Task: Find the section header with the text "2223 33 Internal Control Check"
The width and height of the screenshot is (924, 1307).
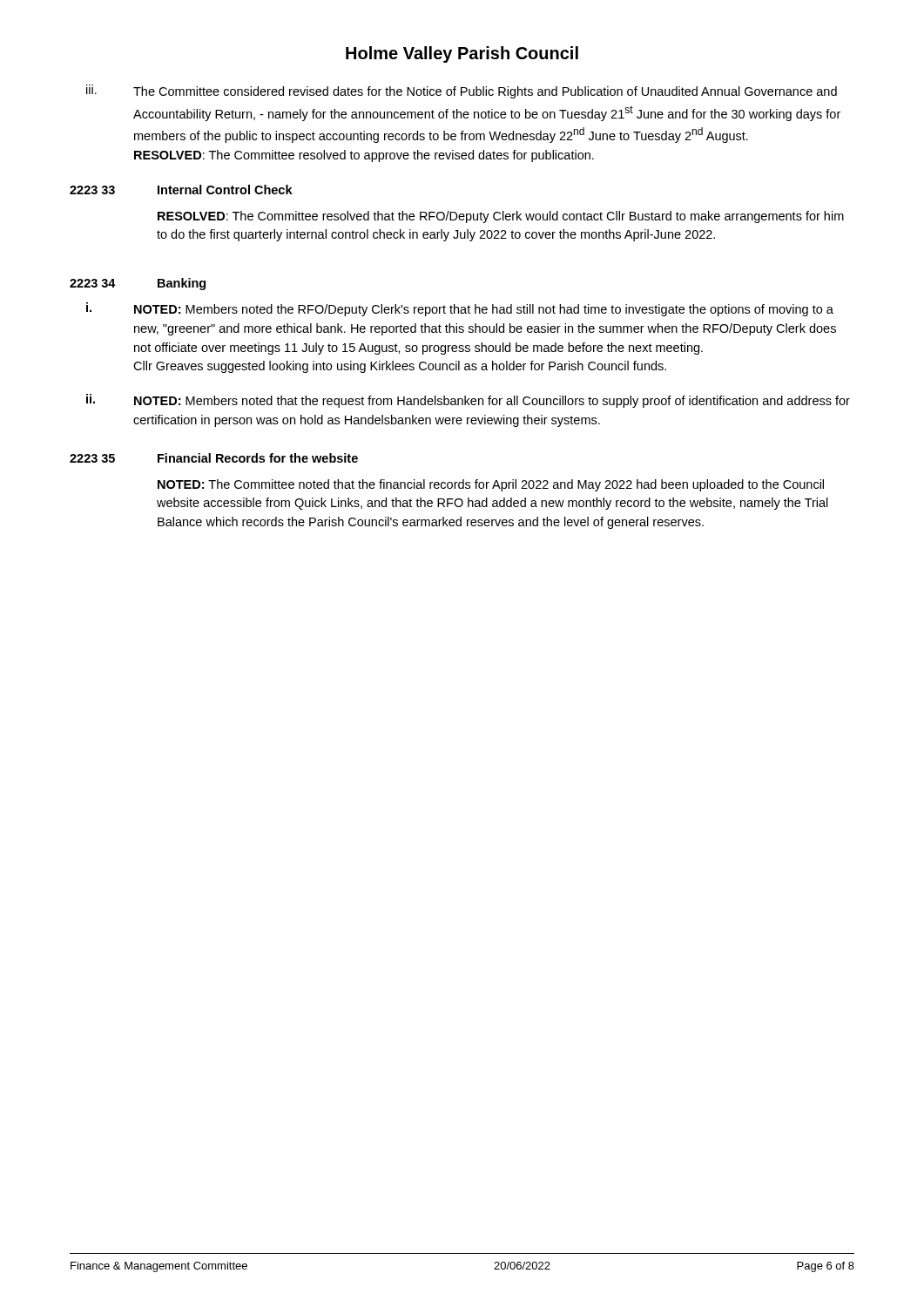Action: click(181, 190)
